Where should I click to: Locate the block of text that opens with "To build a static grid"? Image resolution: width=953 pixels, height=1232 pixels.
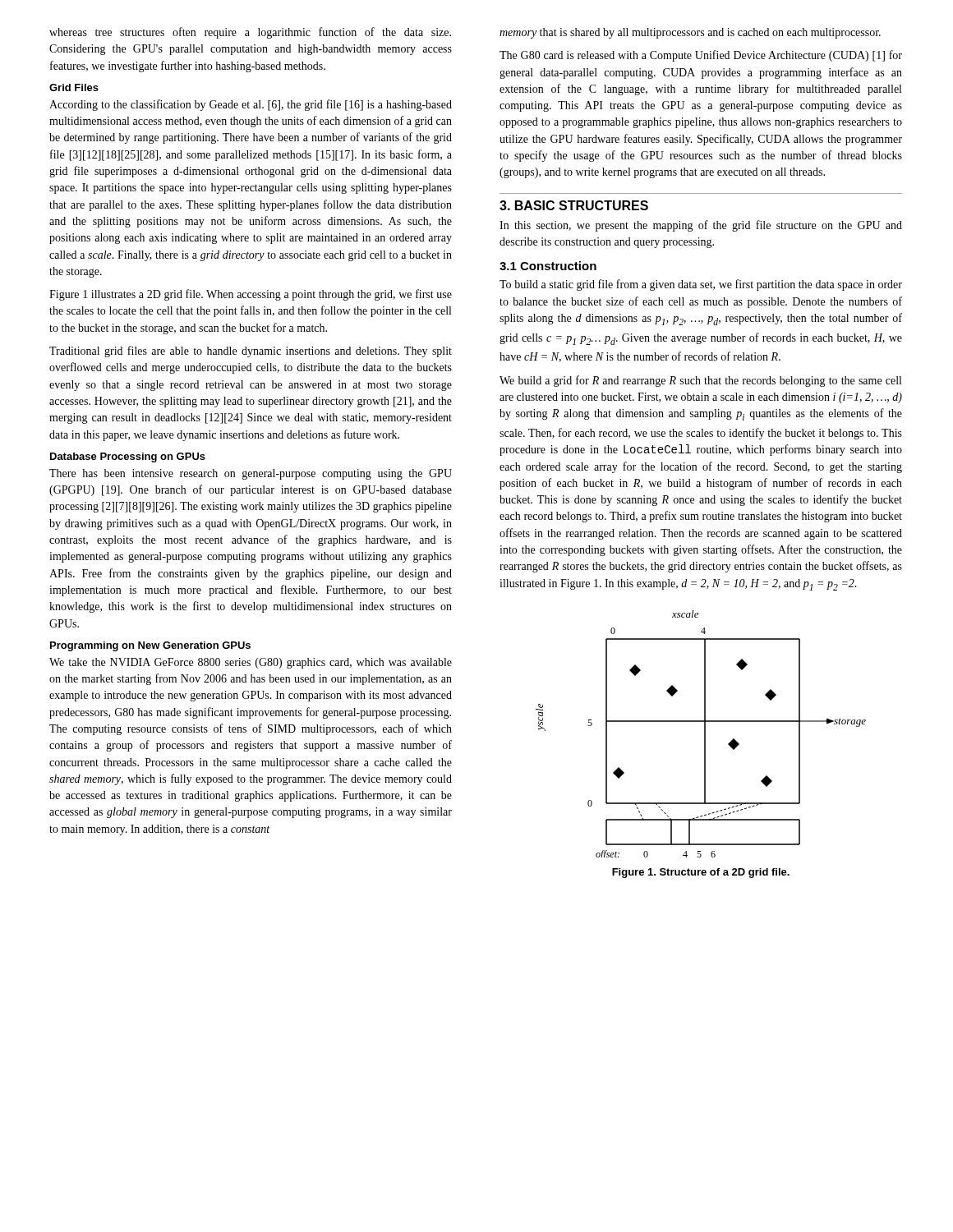click(x=701, y=436)
